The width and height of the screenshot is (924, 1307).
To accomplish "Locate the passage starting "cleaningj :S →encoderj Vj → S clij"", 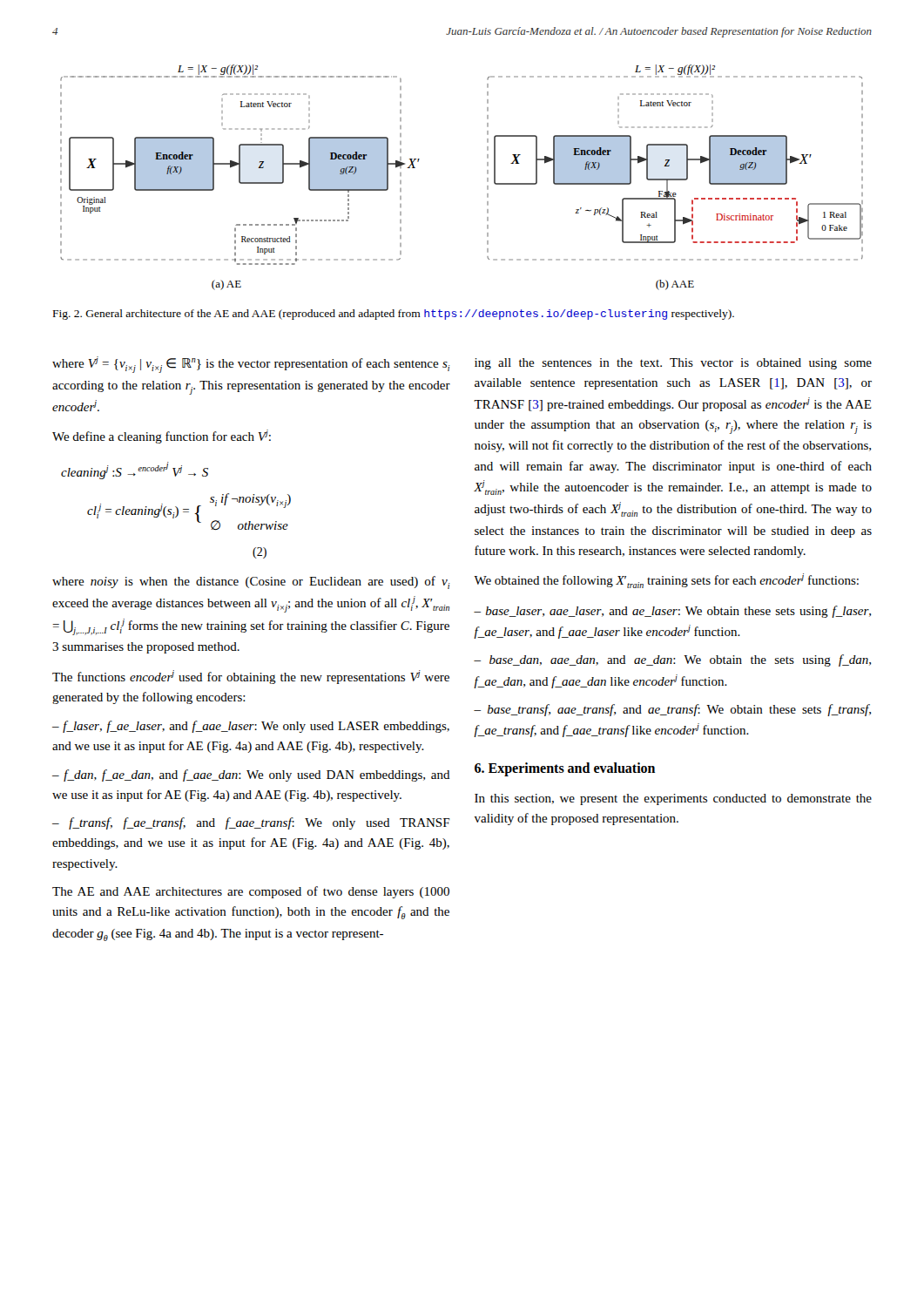I will (176, 509).
